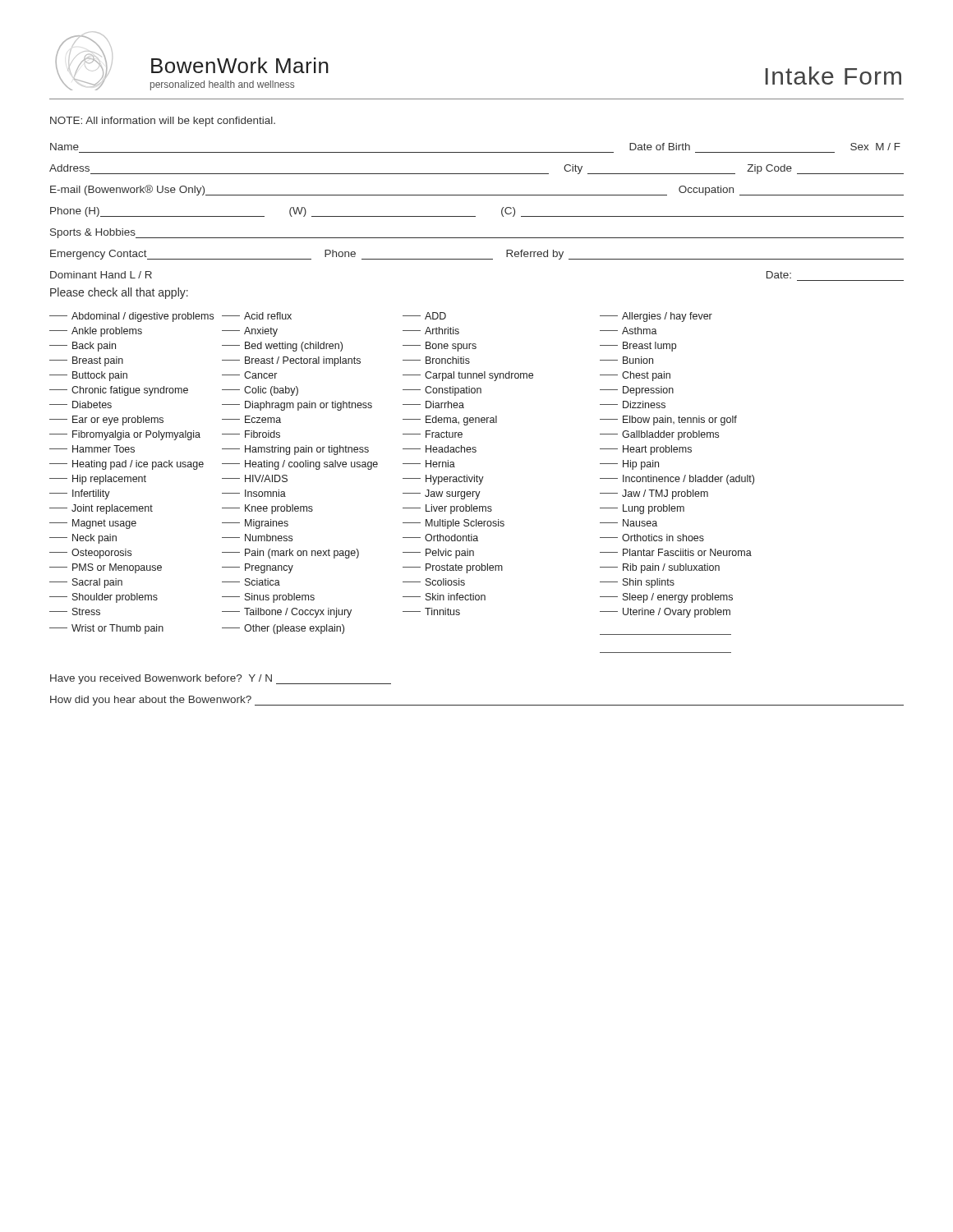Locate the text "Uterine / Ovary problem"
The image size is (953, 1232).
665,612
